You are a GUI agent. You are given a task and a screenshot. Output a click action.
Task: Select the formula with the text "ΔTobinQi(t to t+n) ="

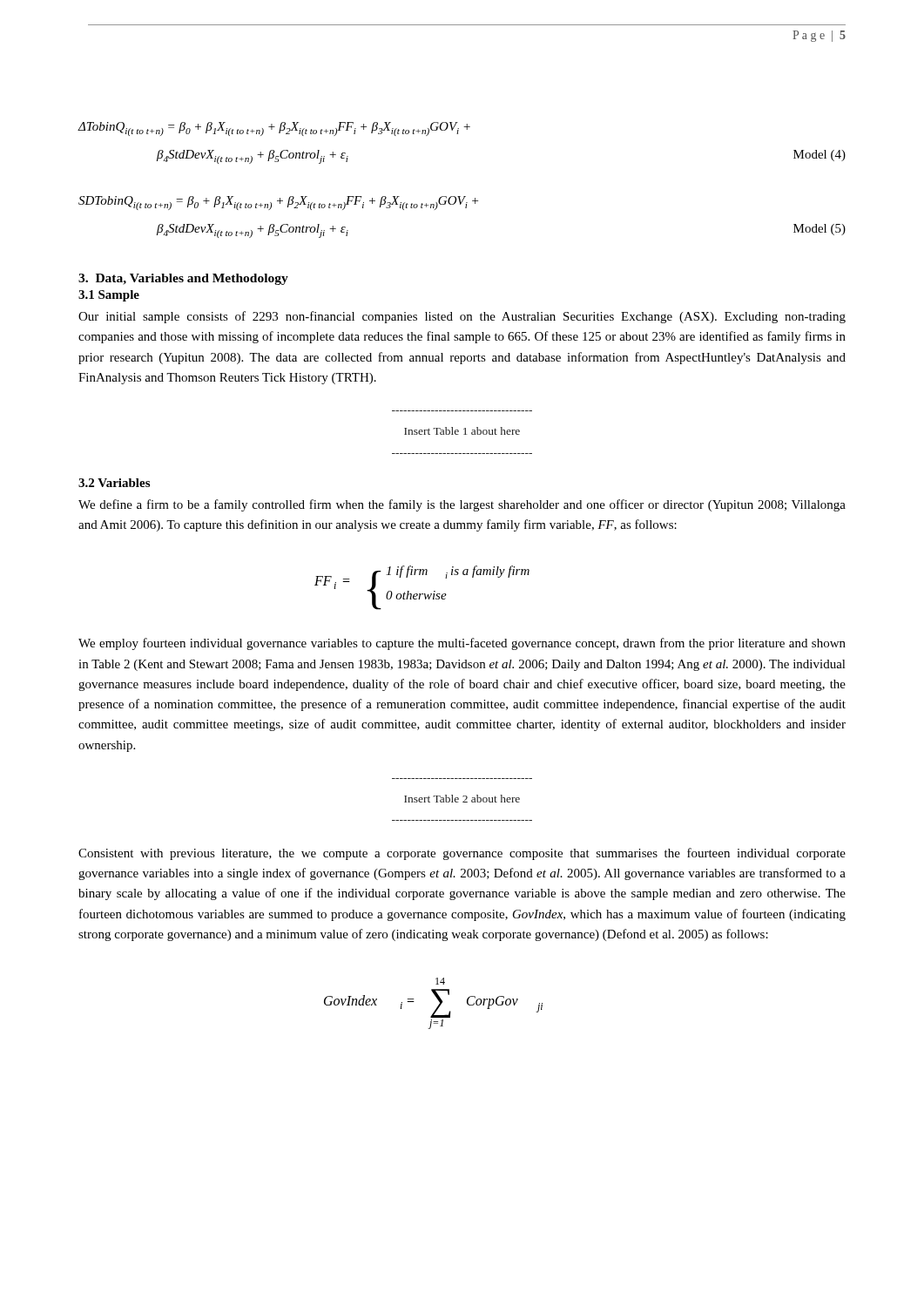pyautogui.click(x=462, y=141)
